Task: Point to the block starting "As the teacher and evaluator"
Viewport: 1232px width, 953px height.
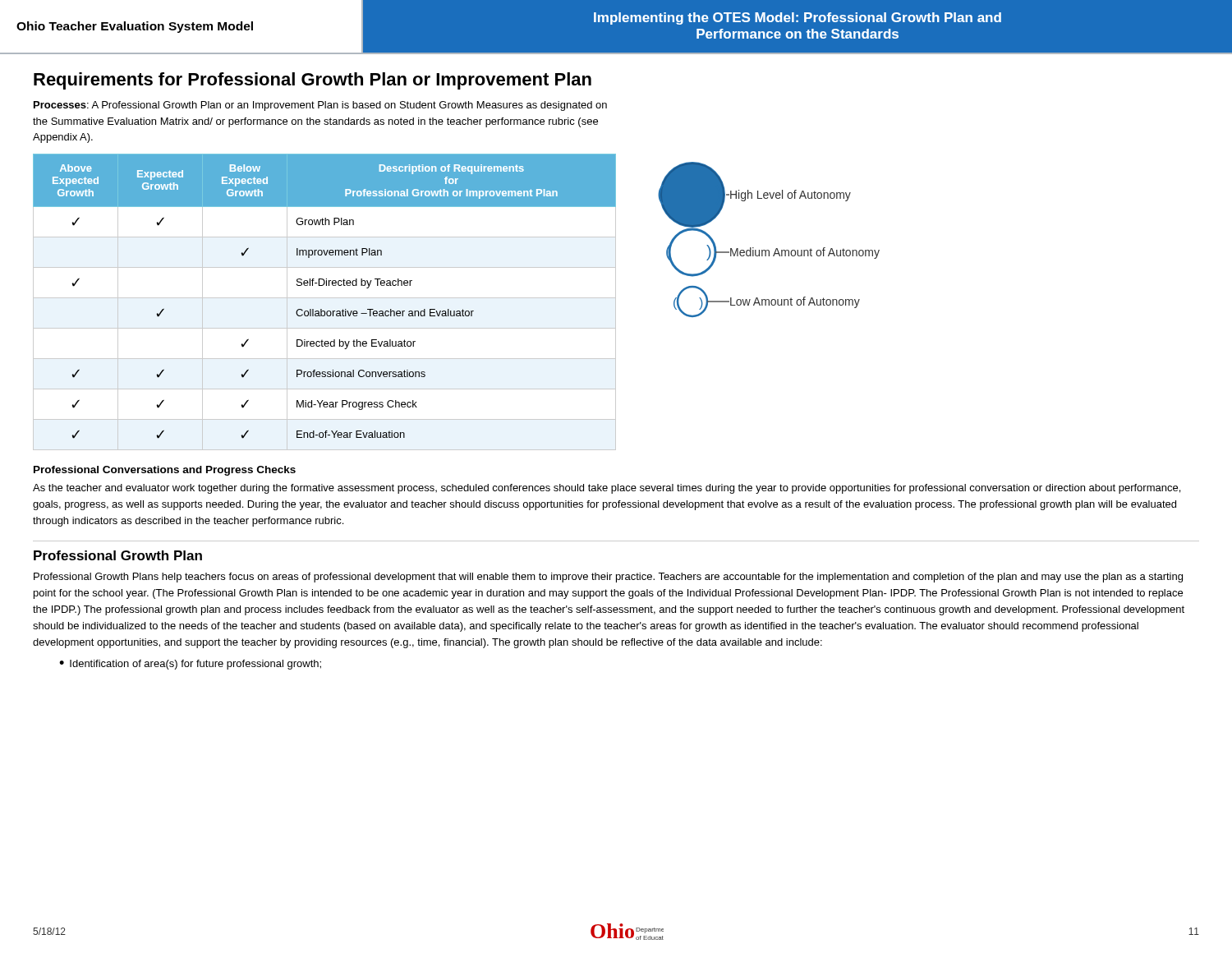Action: (x=607, y=504)
